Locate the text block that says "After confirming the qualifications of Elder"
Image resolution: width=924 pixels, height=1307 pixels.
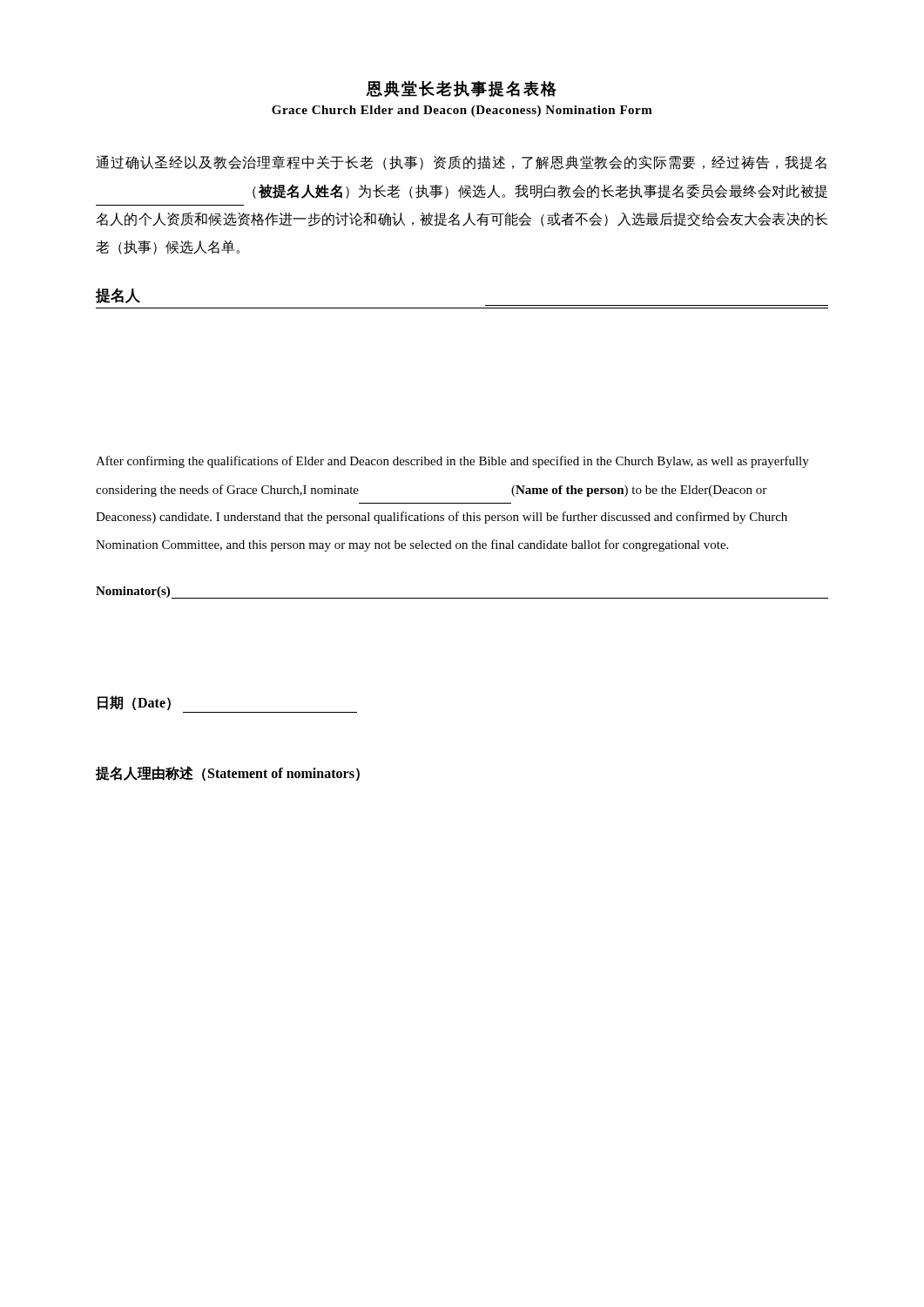click(x=452, y=503)
